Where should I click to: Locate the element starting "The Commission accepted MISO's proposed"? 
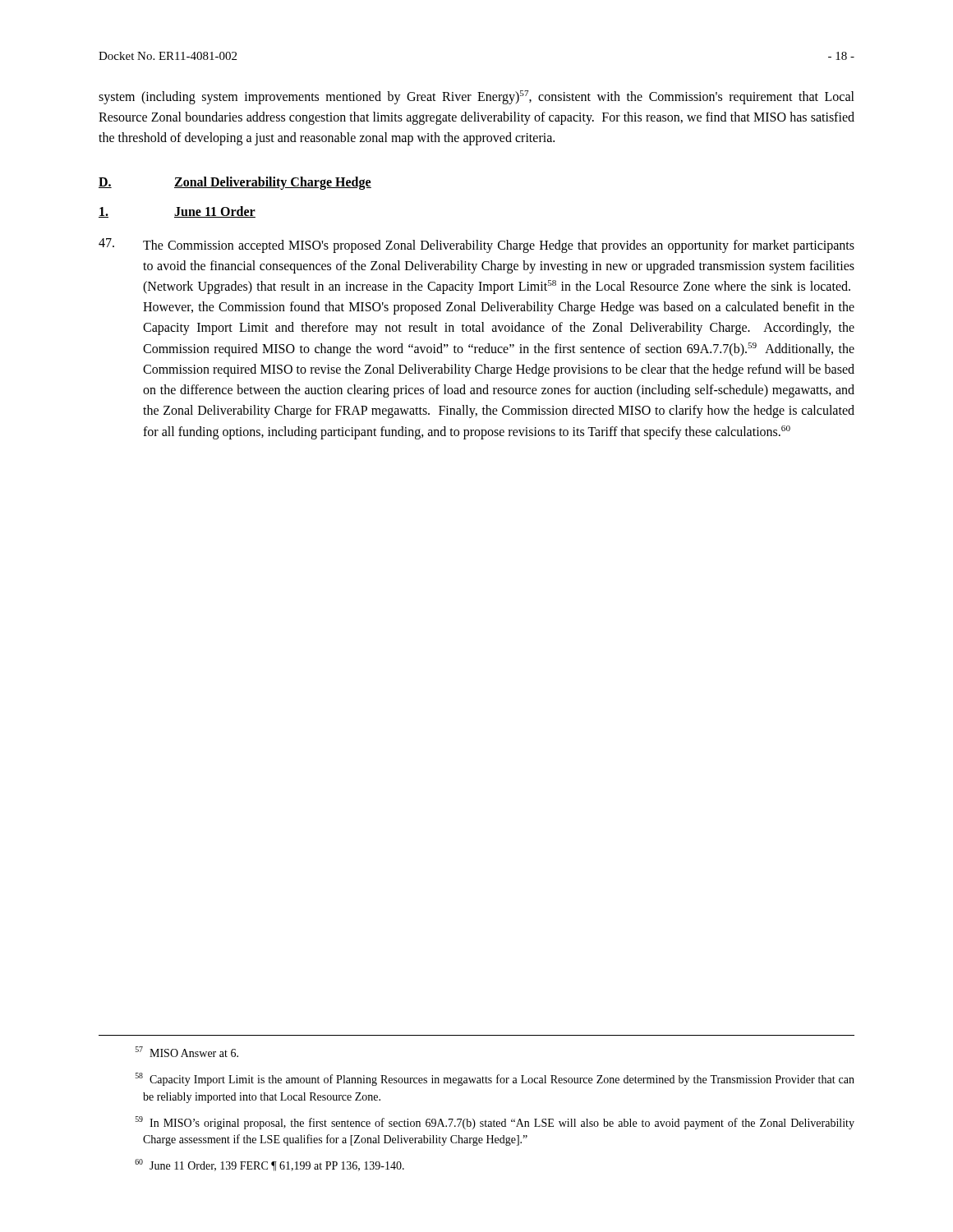(476, 339)
